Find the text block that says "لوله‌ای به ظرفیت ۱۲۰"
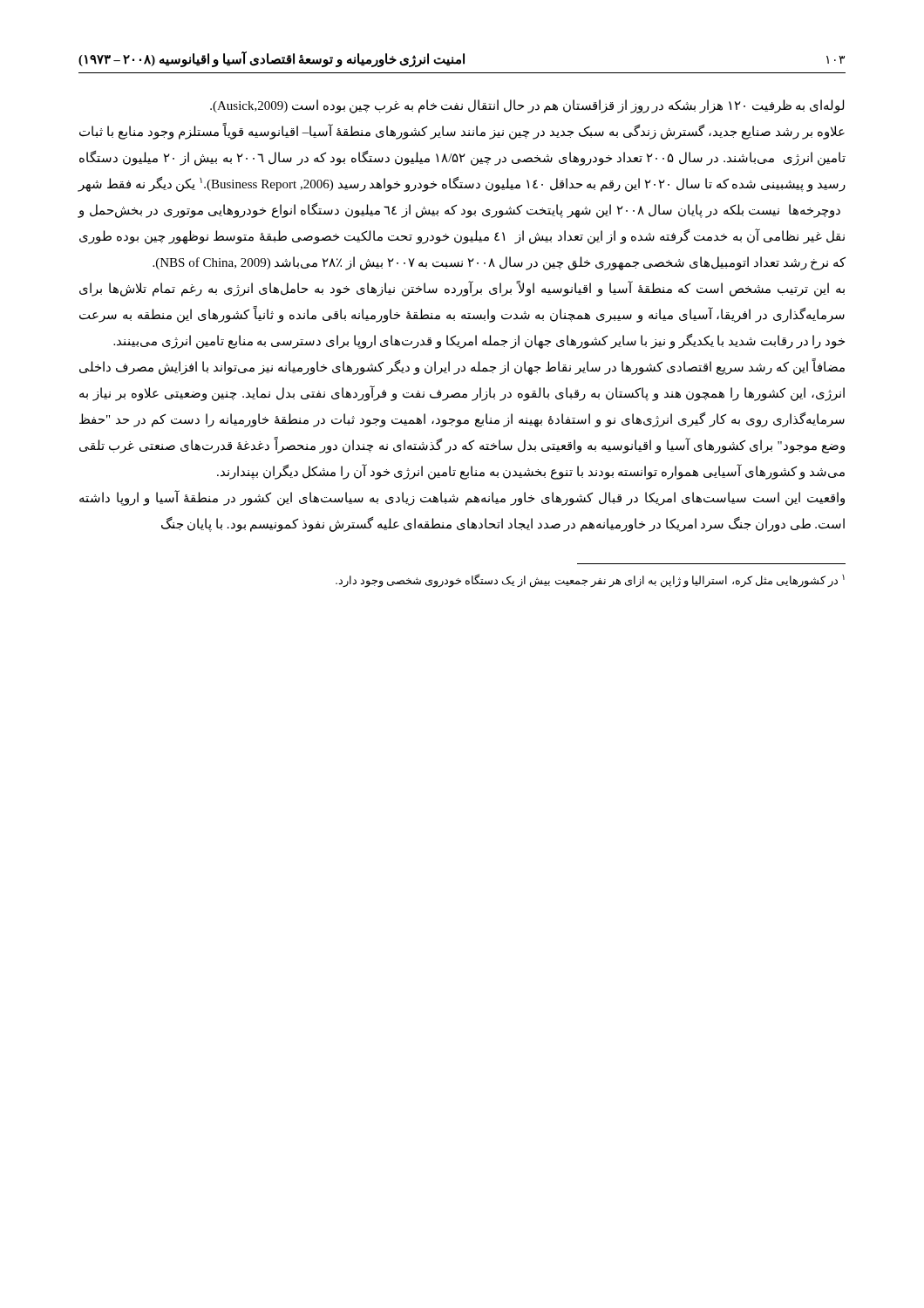The height and width of the screenshot is (1308, 924). pyautogui.click(x=462, y=106)
